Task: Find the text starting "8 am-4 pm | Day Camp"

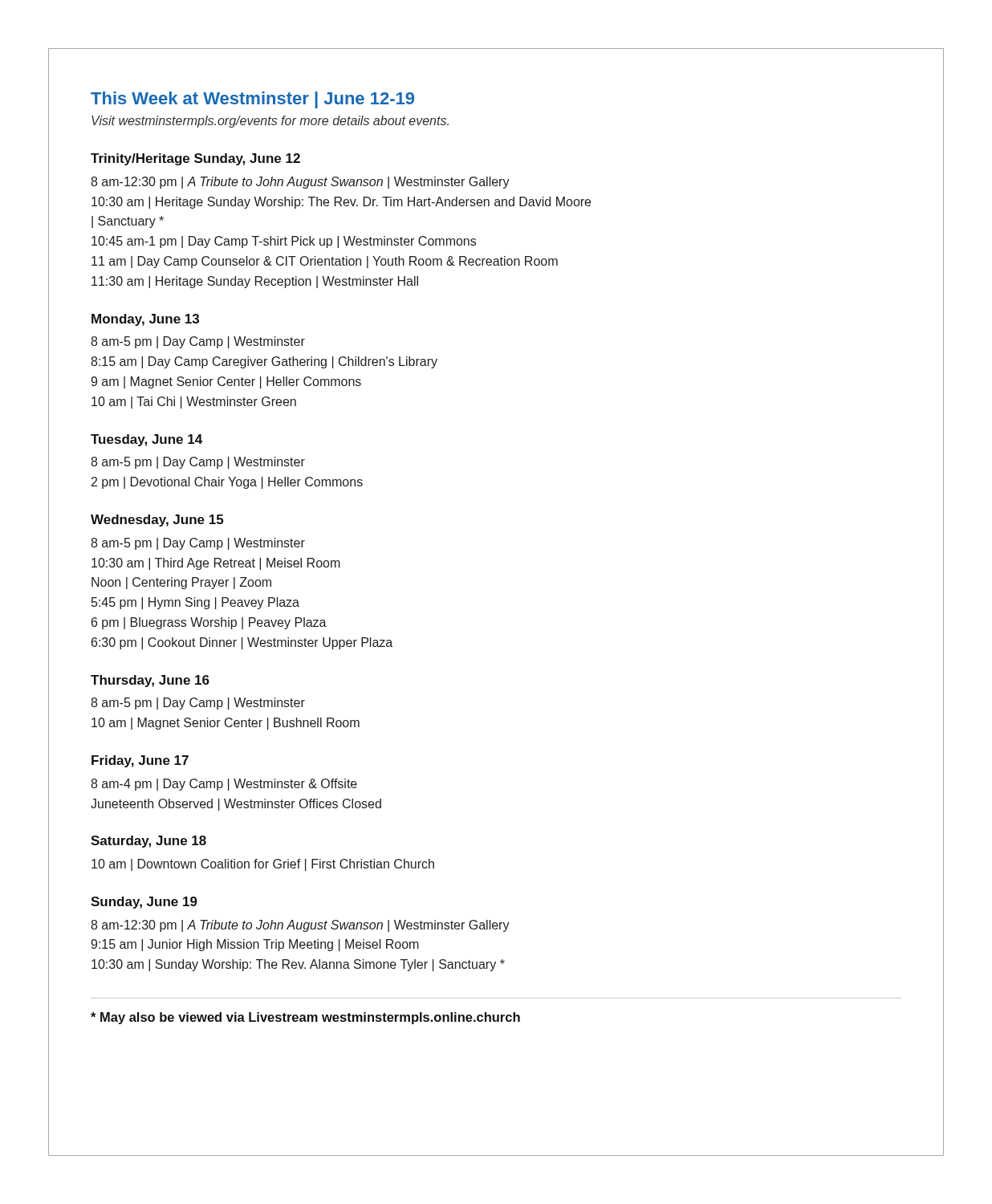Action: coord(224,785)
